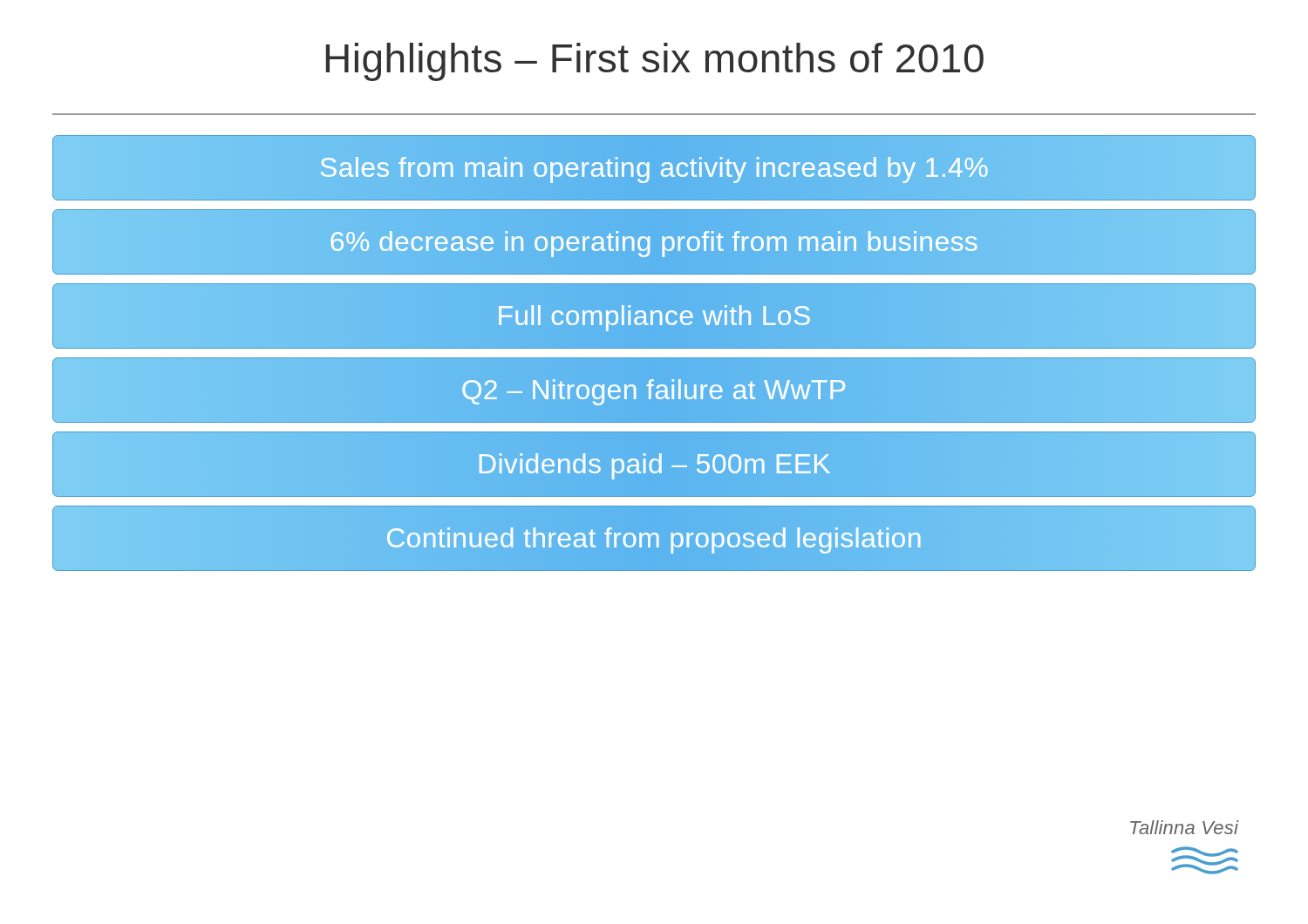Click on the element starting "6% decrease in"
The width and height of the screenshot is (1308, 924).
[654, 241]
